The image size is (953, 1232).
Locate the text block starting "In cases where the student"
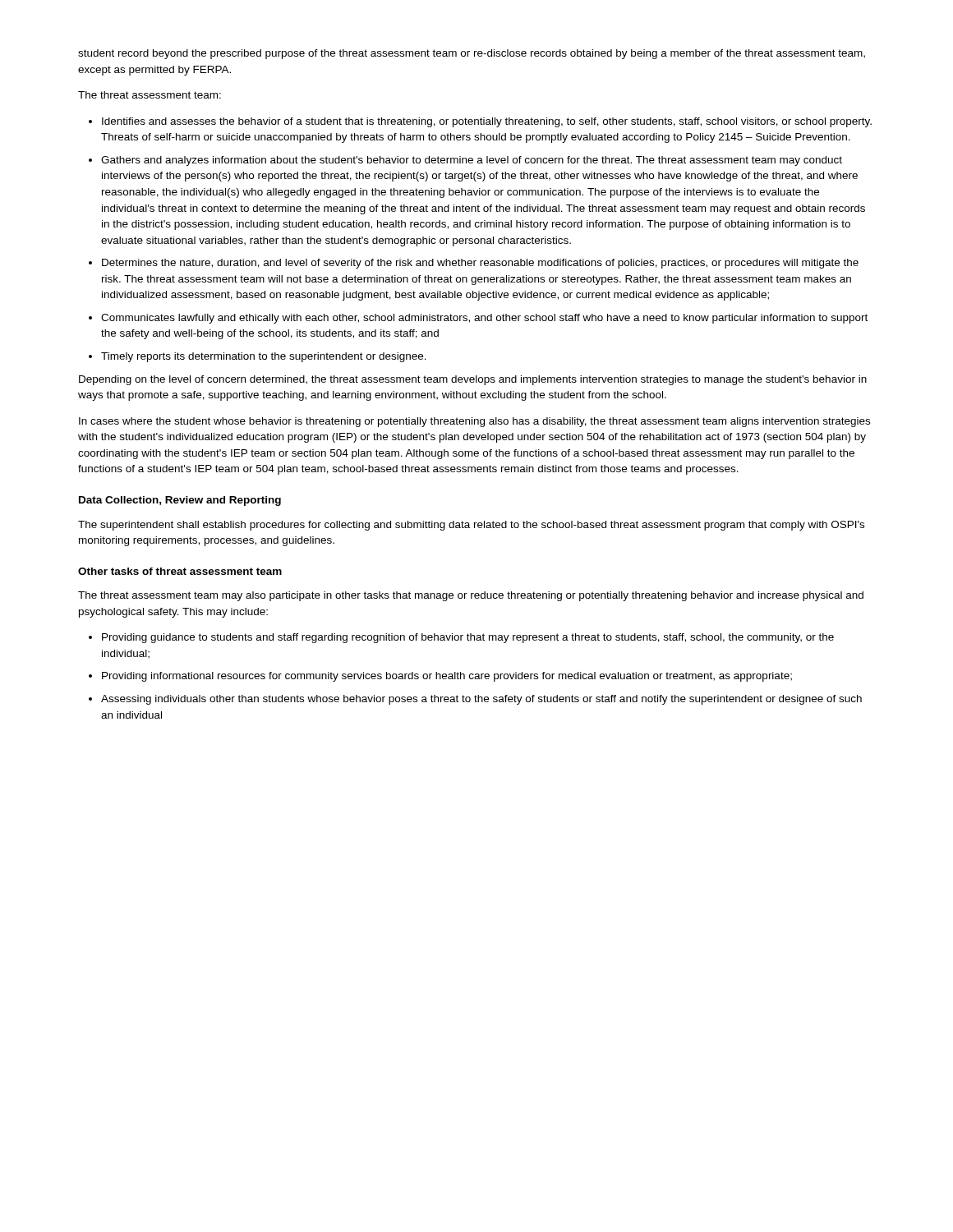point(474,445)
